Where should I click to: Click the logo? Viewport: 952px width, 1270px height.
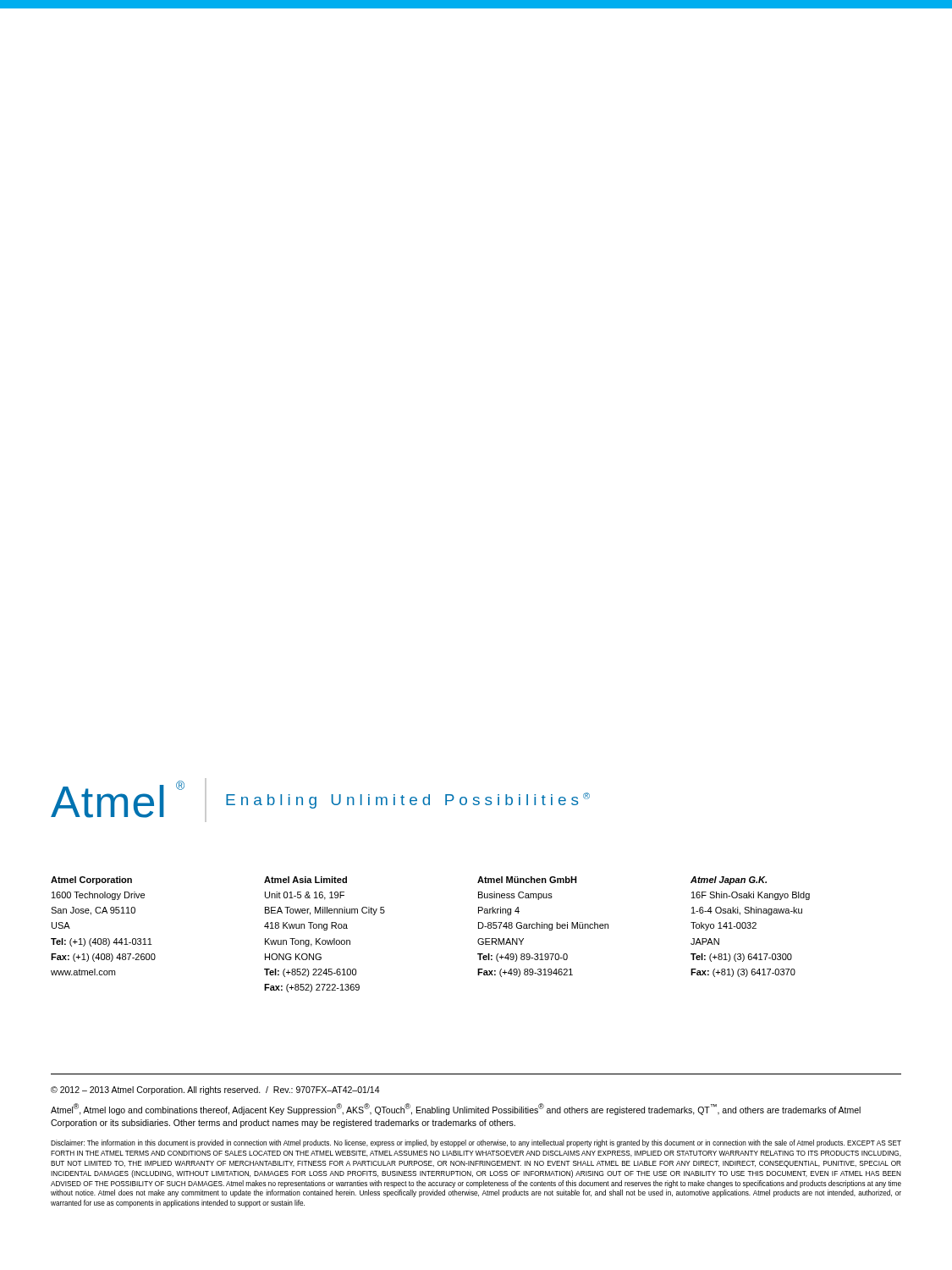pyautogui.click(x=322, y=800)
